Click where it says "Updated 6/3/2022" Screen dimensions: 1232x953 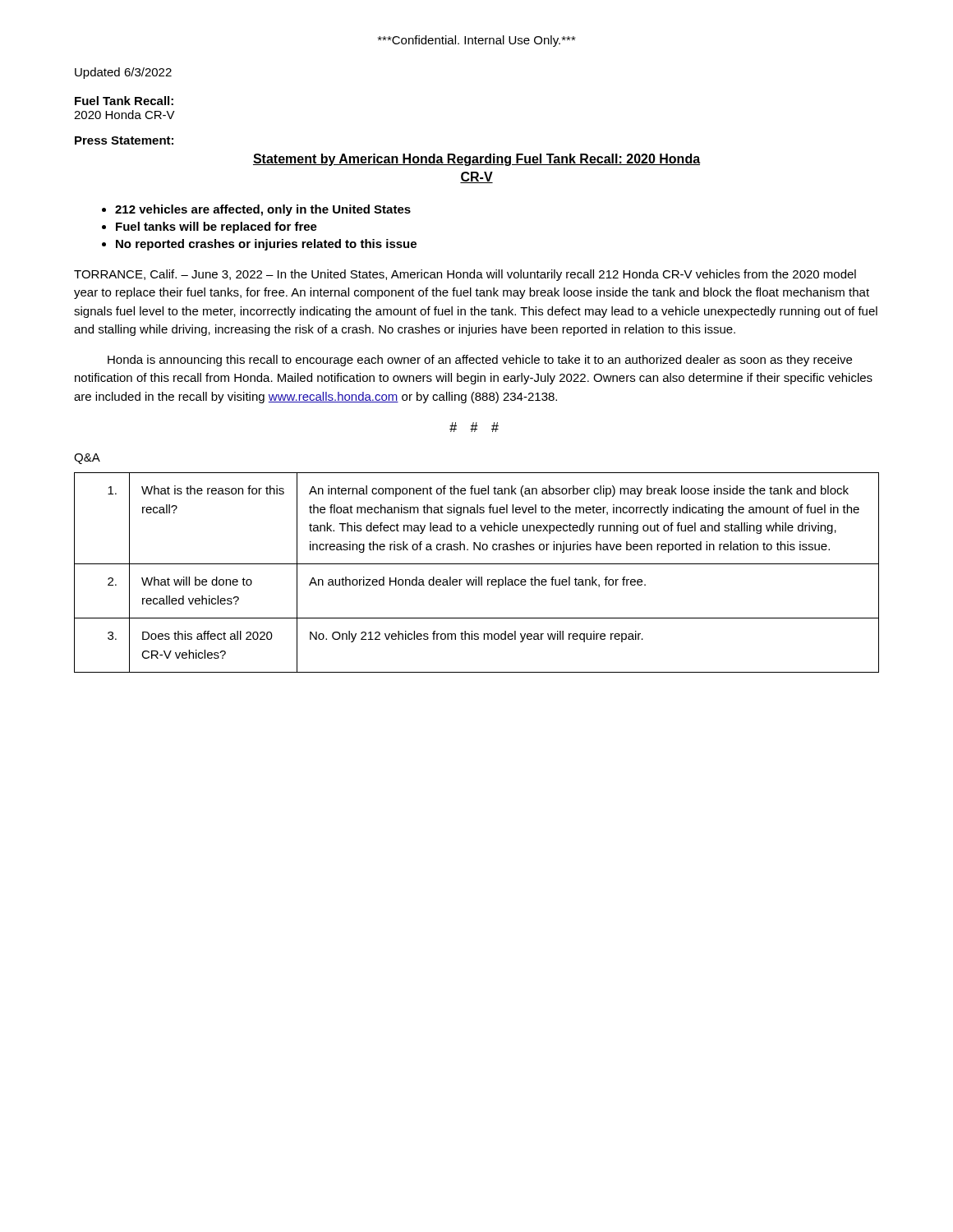click(x=123, y=72)
